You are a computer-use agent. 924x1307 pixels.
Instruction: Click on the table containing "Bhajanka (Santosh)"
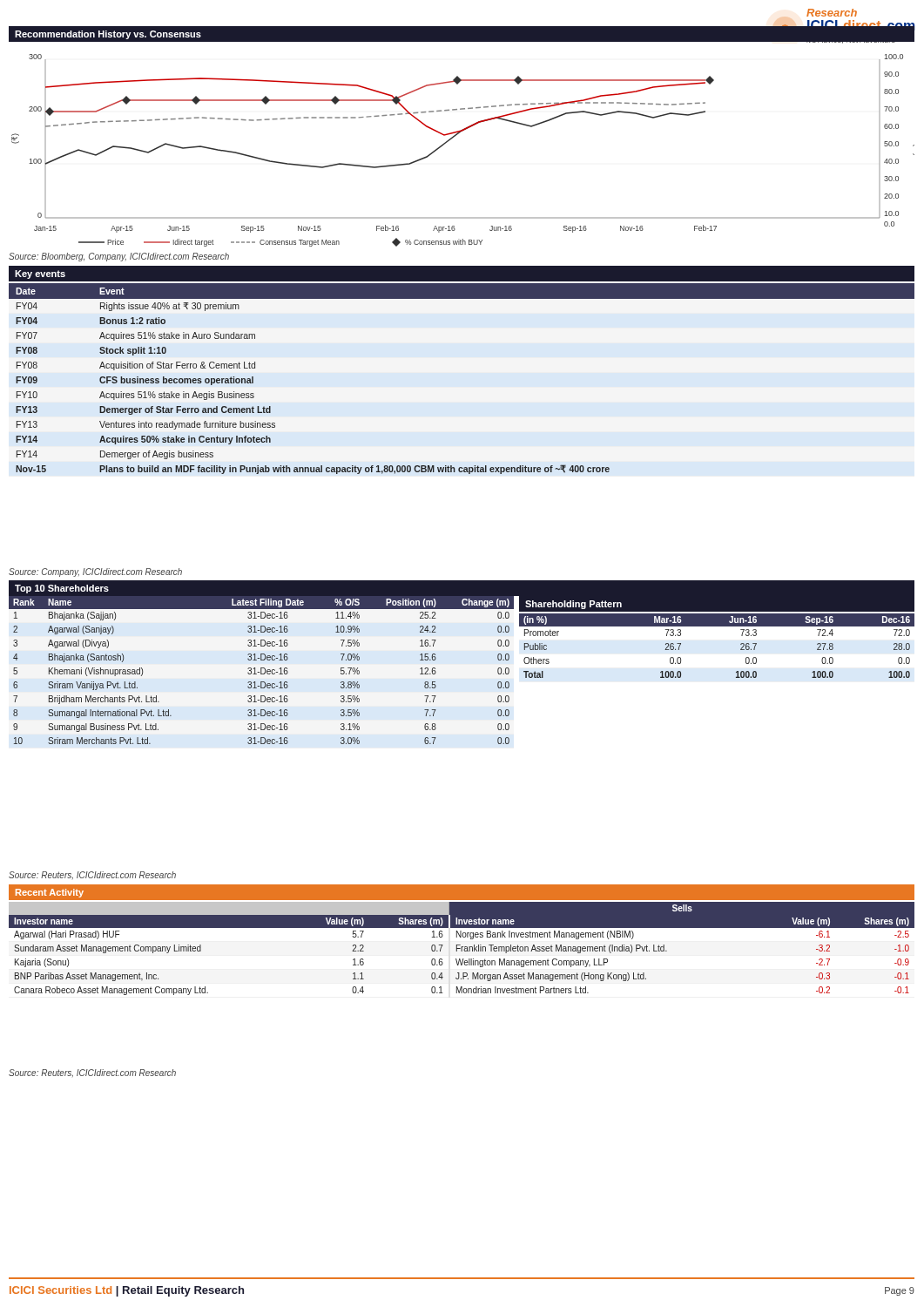261,672
